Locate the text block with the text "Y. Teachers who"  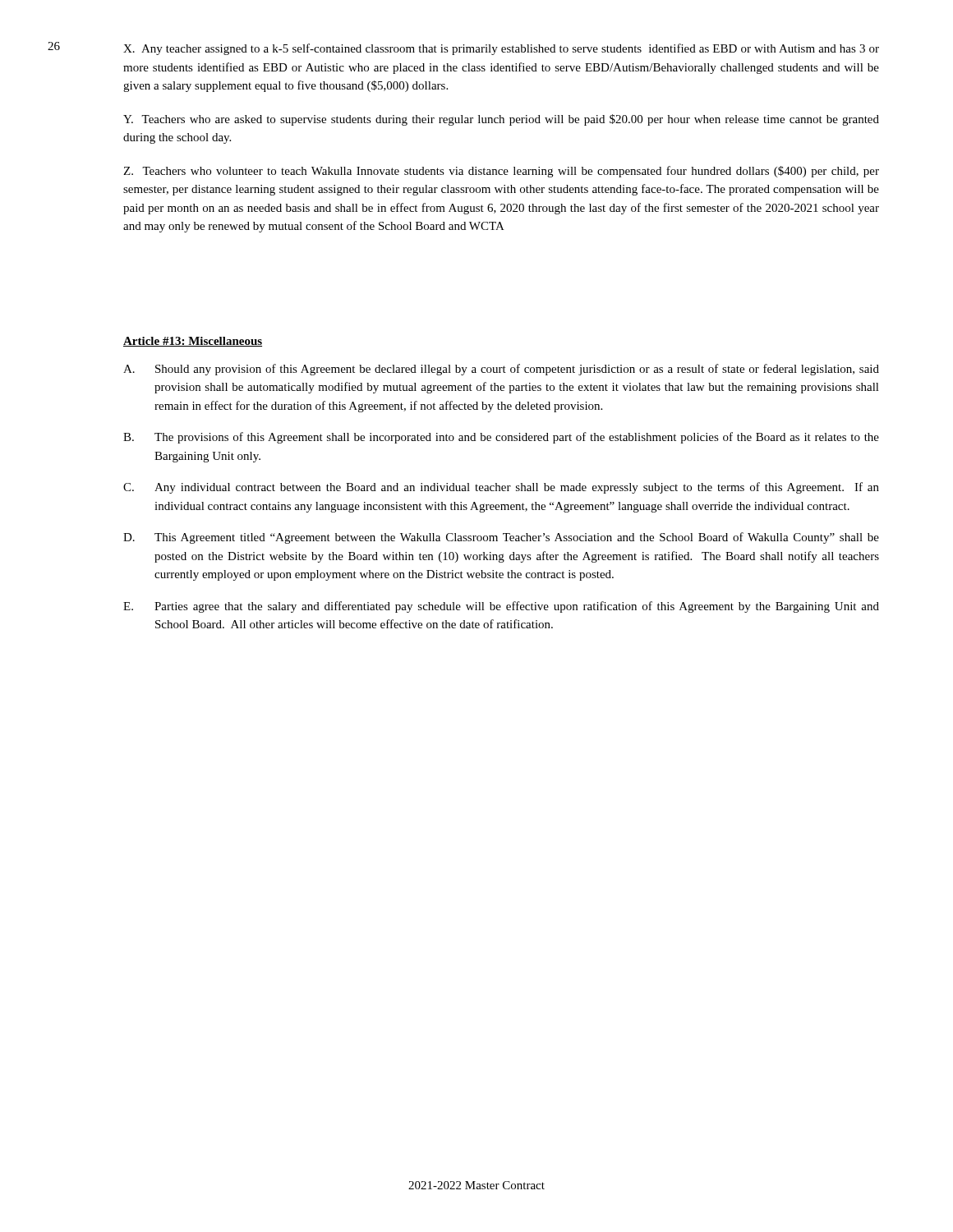point(501,128)
